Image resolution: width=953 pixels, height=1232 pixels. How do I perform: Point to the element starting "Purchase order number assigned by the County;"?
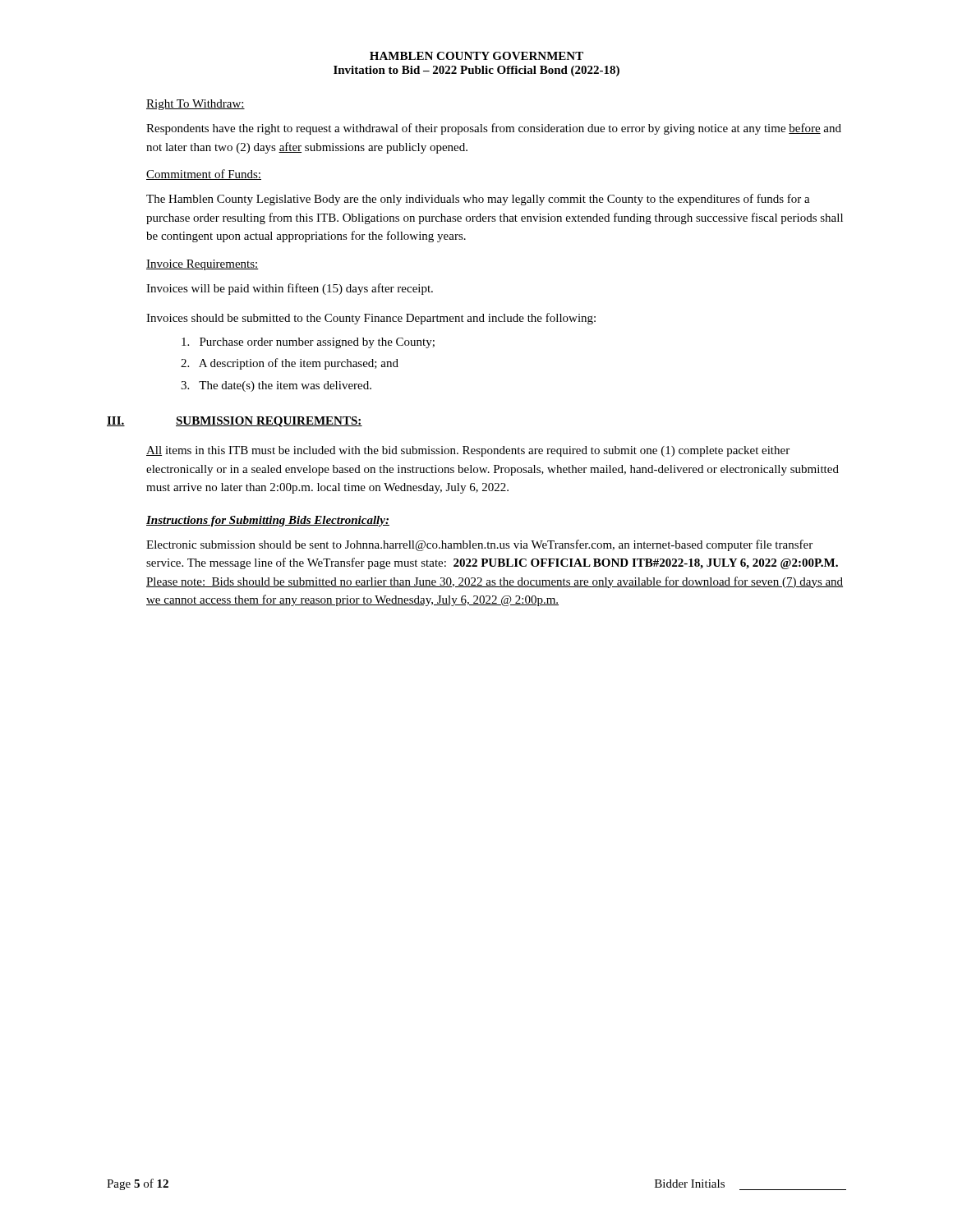[x=308, y=341]
